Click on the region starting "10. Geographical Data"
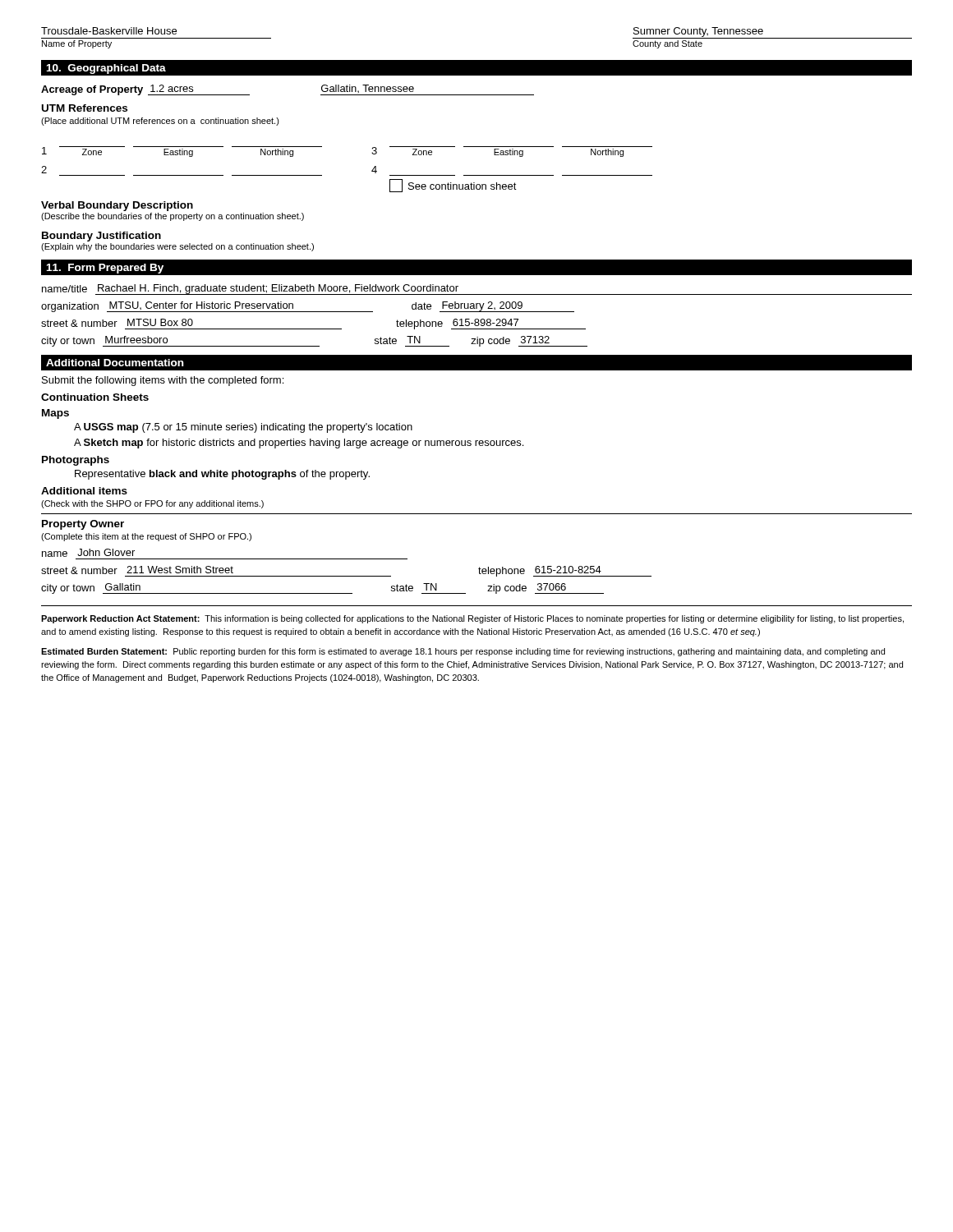This screenshot has width=953, height=1232. [x=106, y=68]
